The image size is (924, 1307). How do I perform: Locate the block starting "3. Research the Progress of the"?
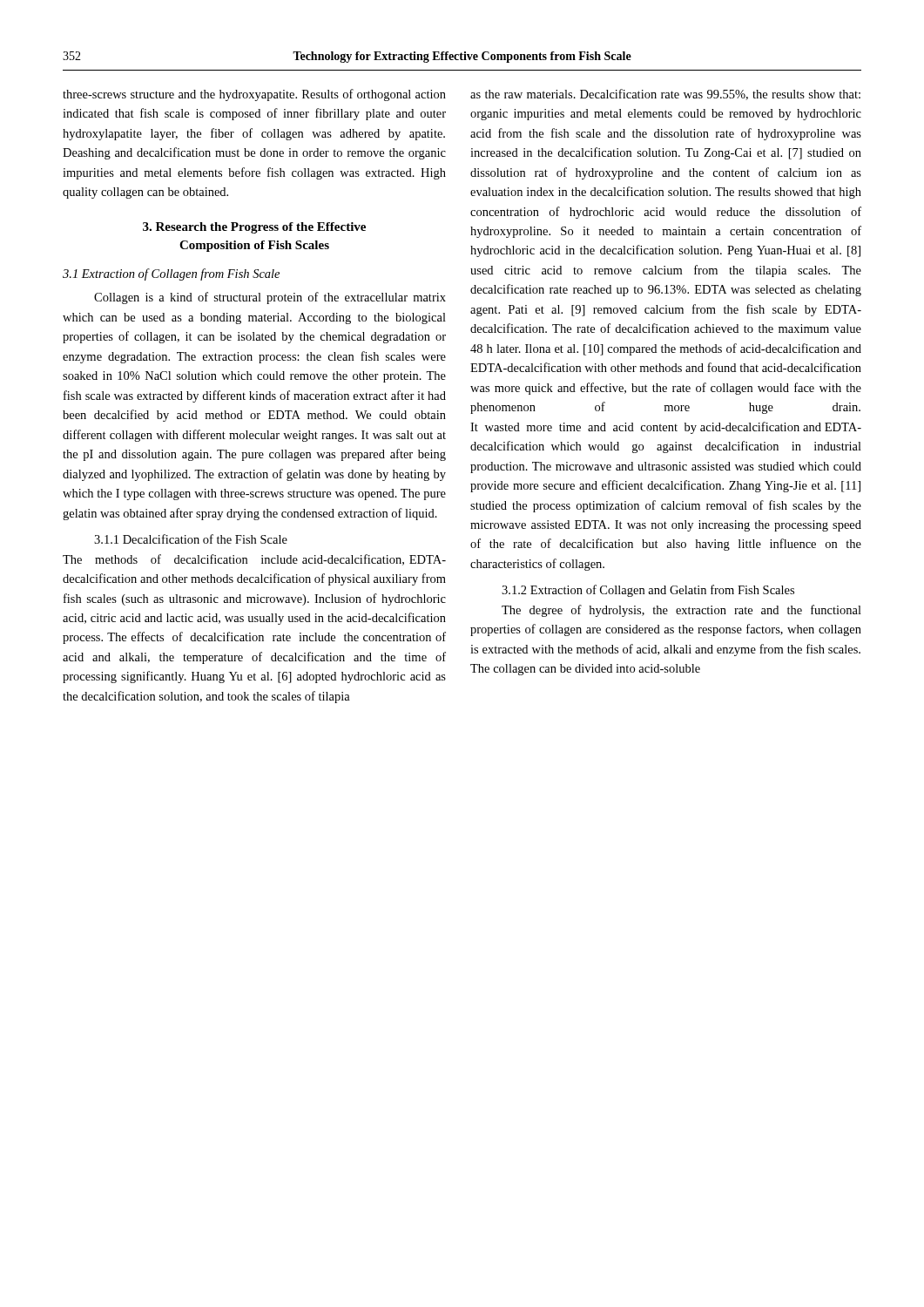[x=254, y=236]
